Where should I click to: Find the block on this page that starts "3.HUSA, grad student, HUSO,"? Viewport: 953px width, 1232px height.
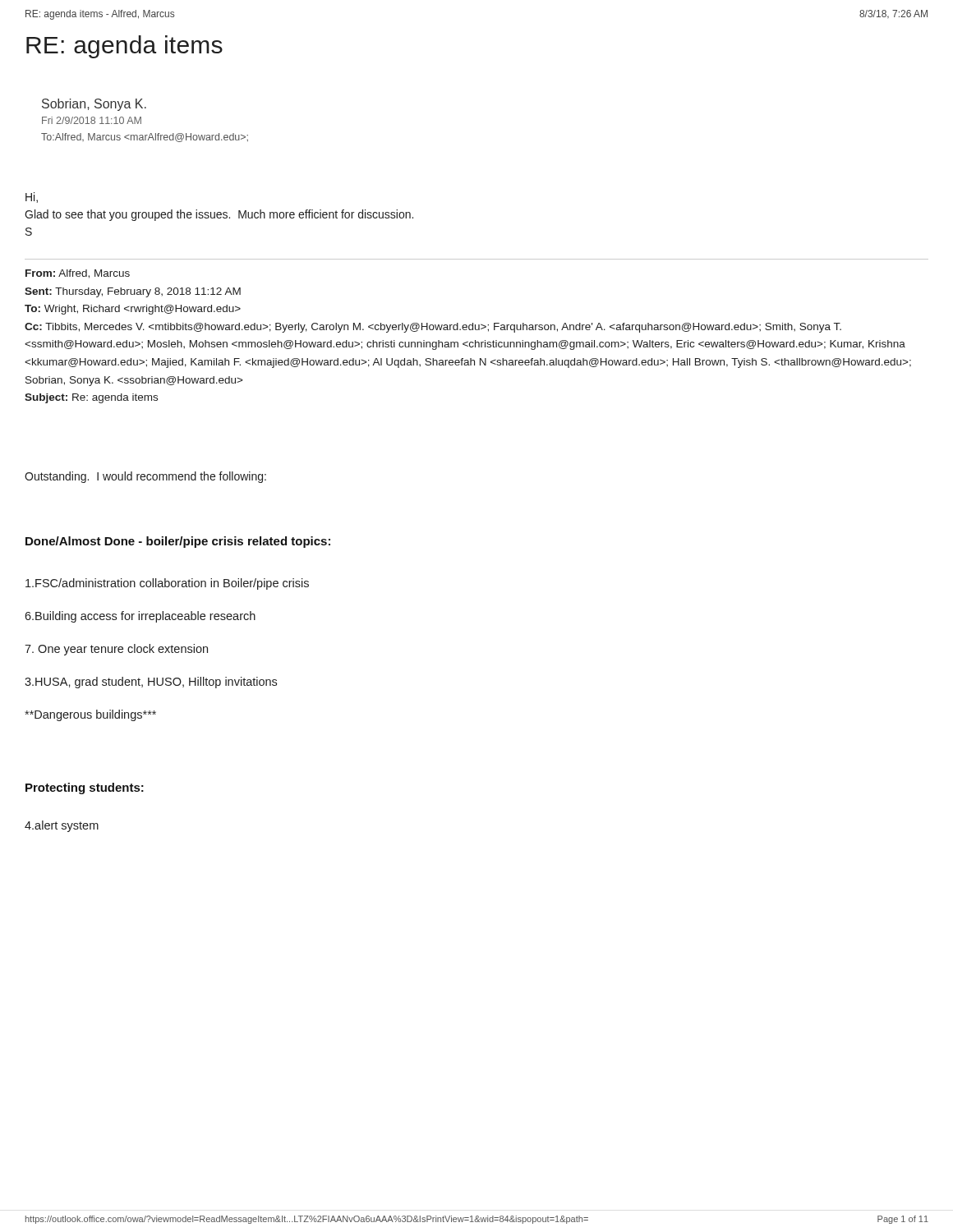(151, 682)
